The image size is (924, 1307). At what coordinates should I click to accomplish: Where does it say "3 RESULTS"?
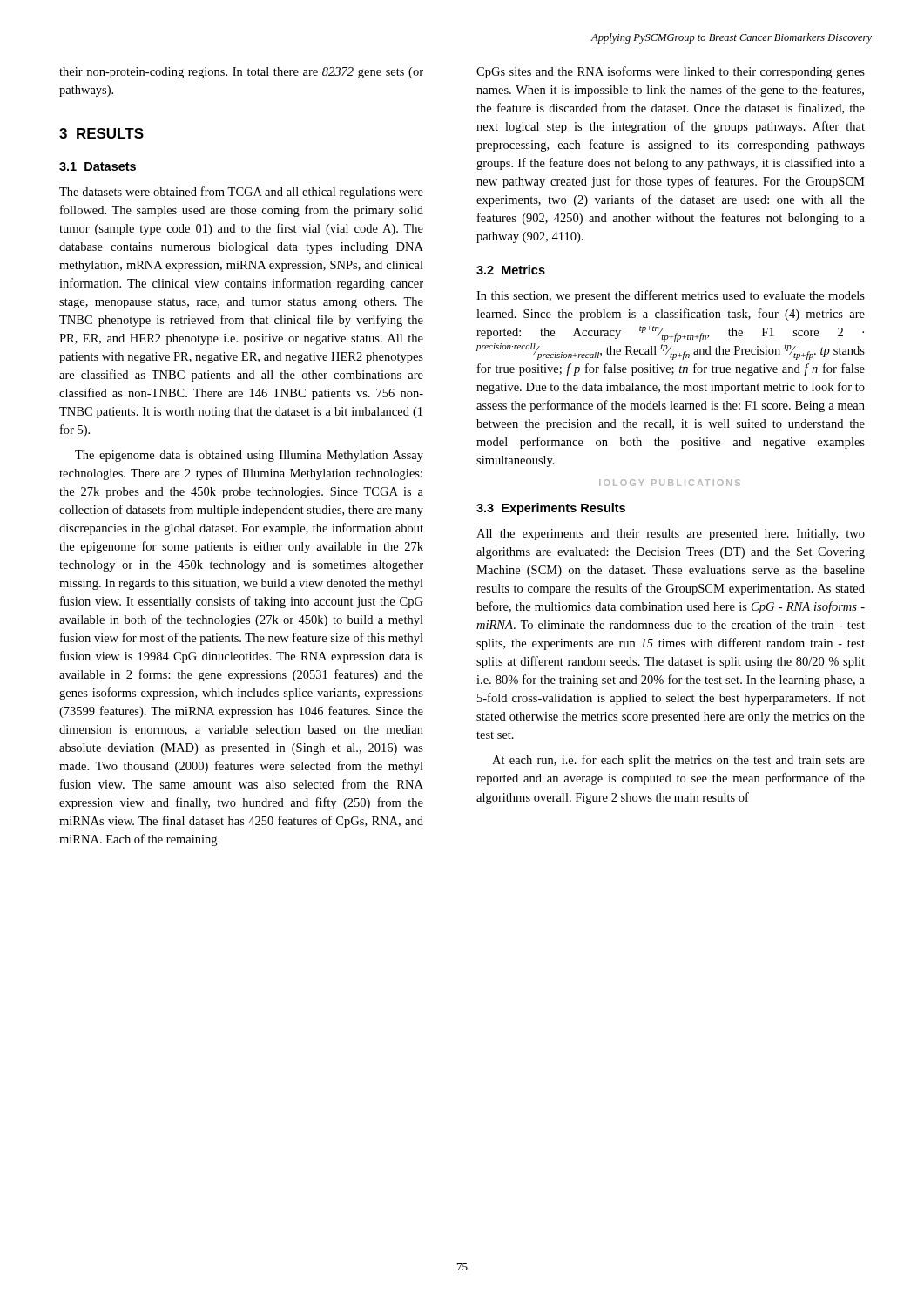click(x=101, y=134)
